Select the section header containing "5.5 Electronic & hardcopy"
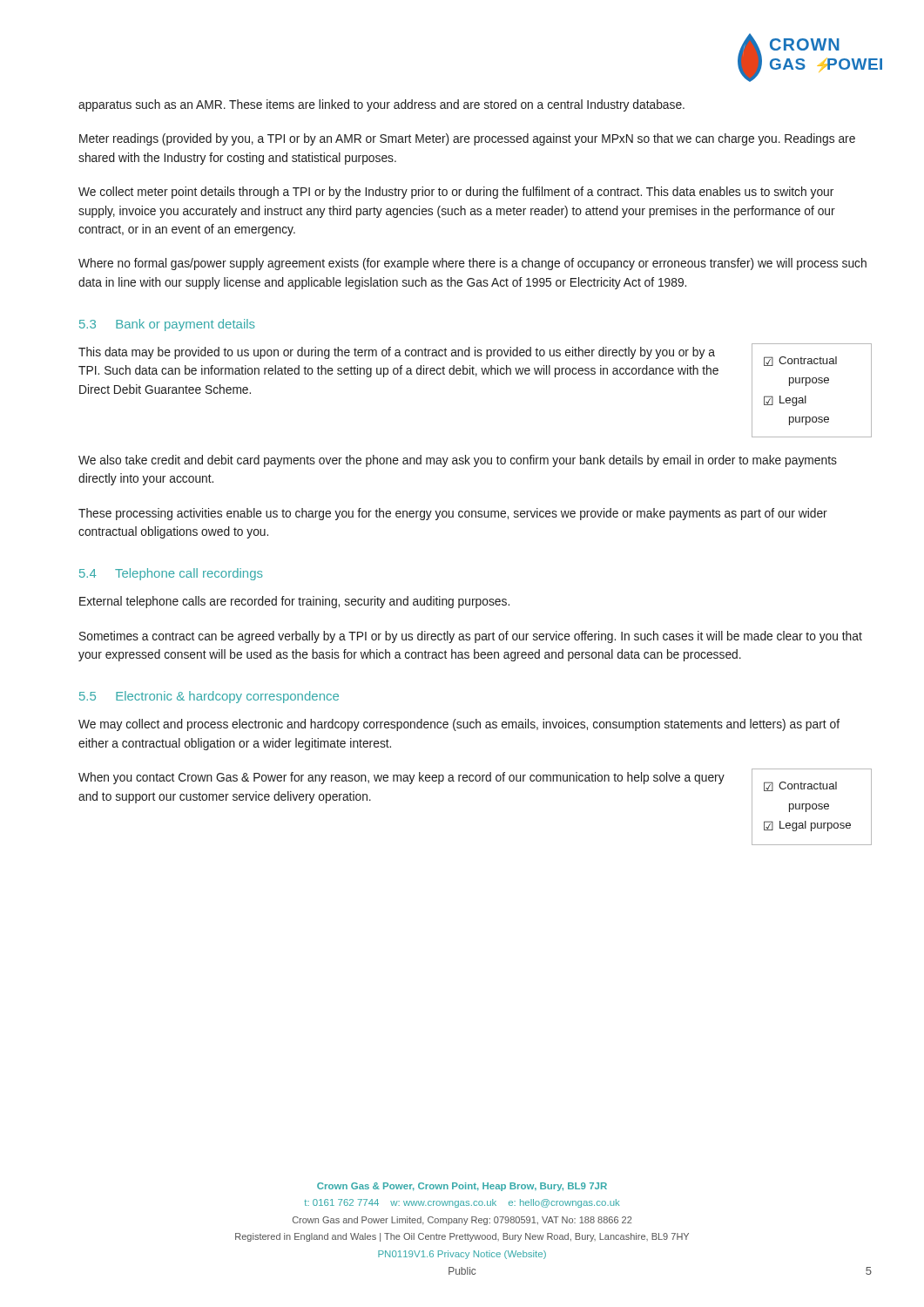 tap(209, 696)
